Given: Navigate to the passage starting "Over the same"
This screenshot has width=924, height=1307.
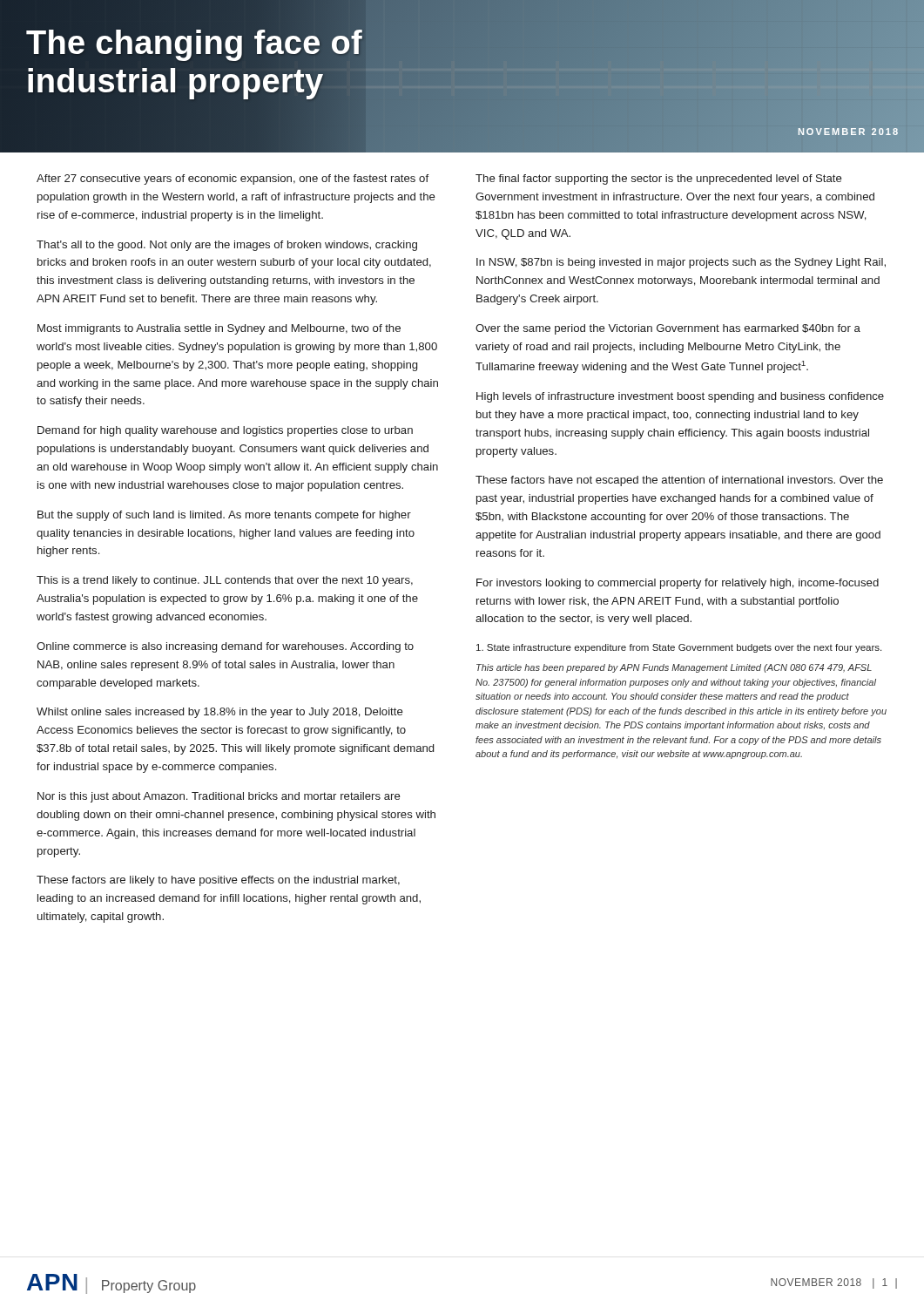Looking at the screenshot, I should pos(682,348).
